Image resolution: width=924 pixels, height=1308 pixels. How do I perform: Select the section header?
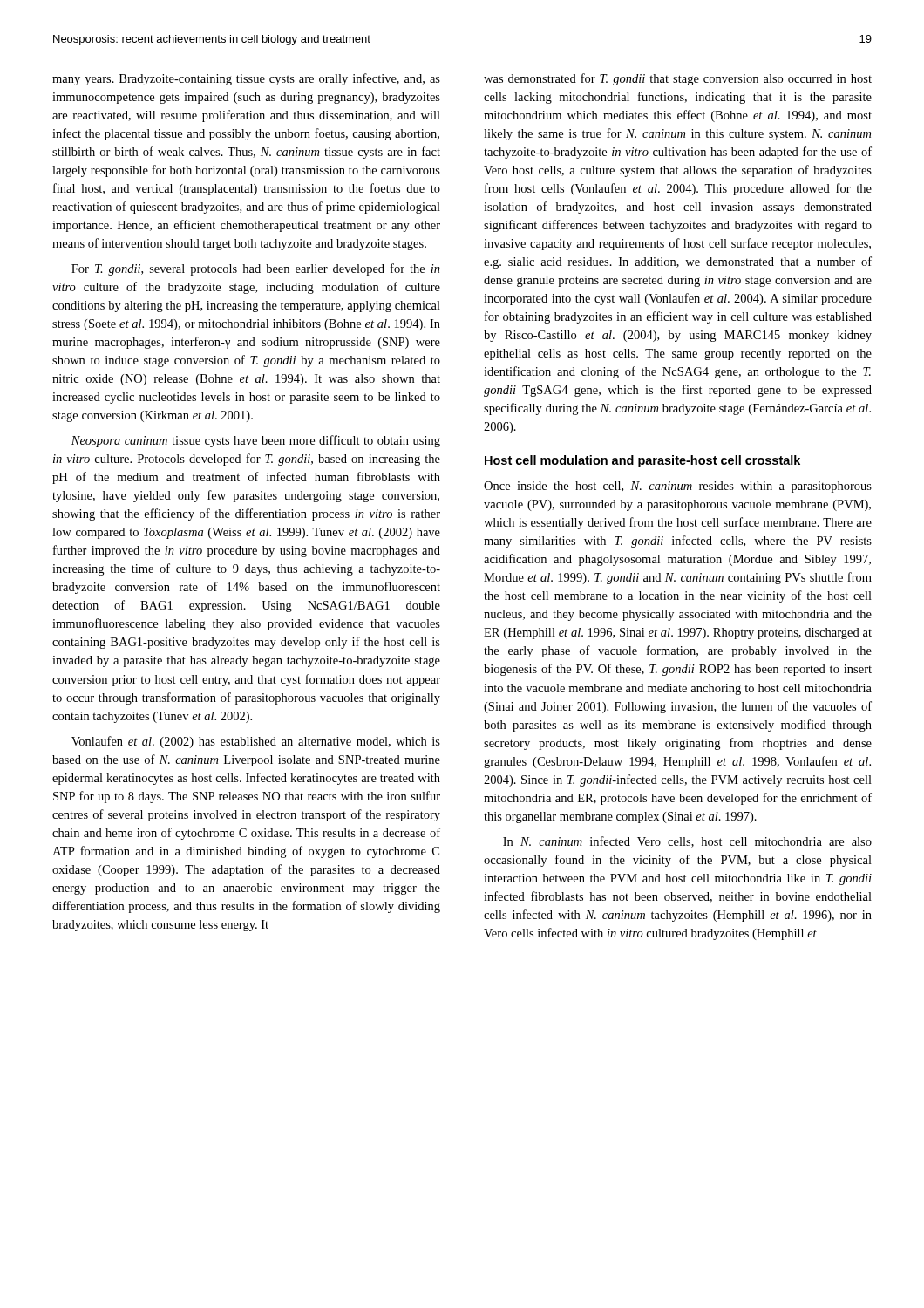tap(642, 461)
